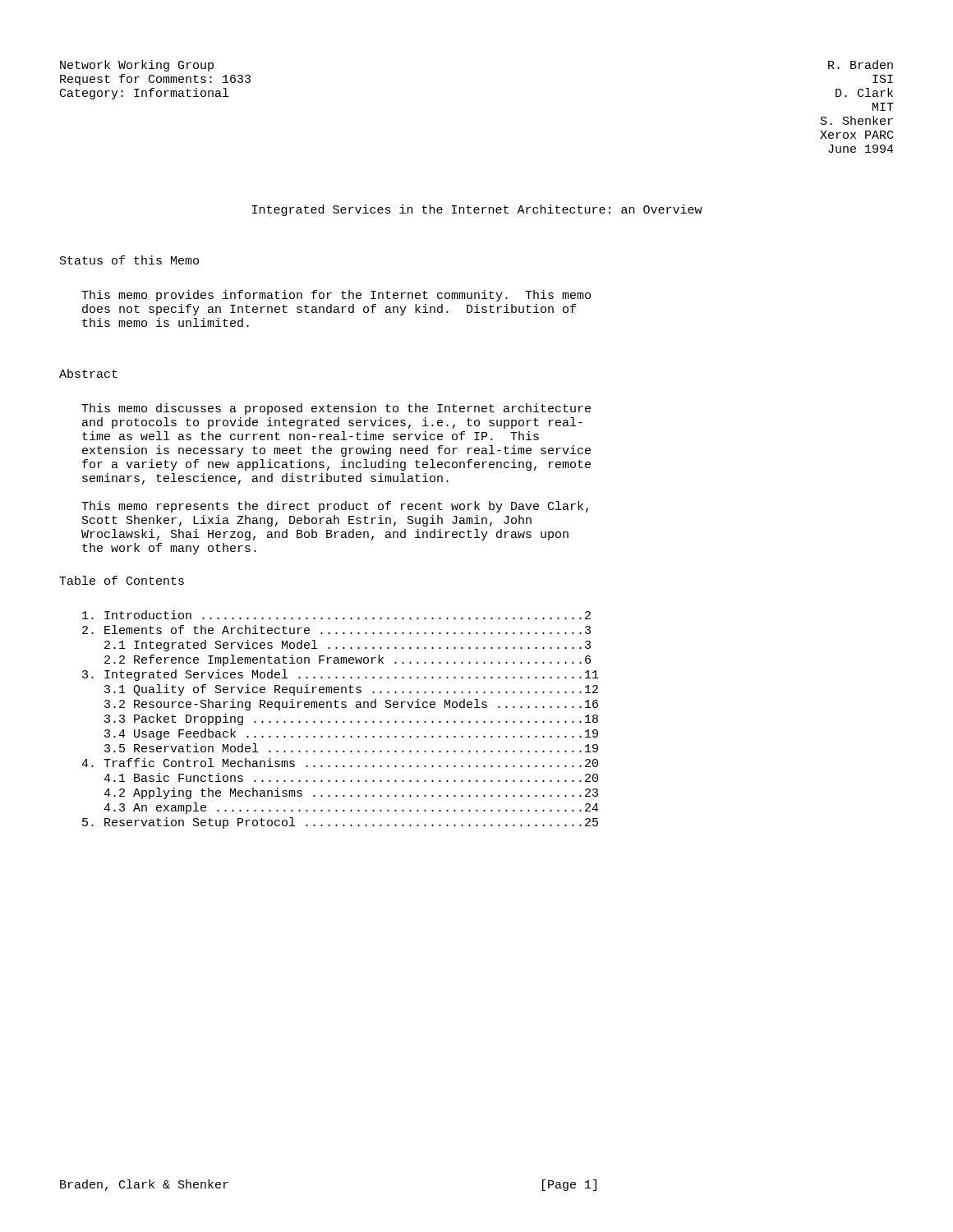This screenshot has width=953, height=1232.
Task: Find the element starting "This memo discusses a proposed extension to the"
Action: click(476, 479)
